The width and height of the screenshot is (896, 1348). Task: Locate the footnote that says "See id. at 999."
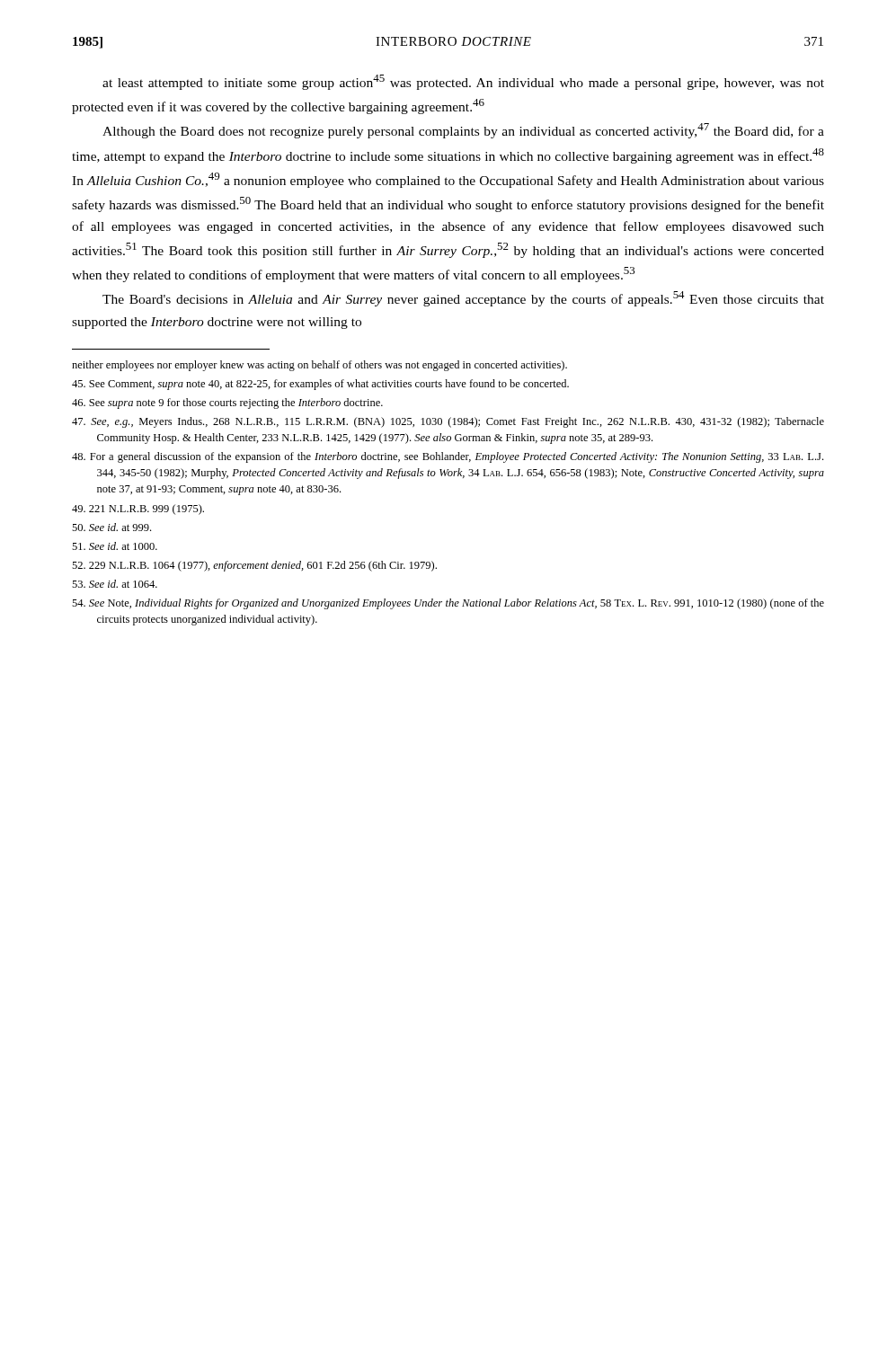point(111,527)
